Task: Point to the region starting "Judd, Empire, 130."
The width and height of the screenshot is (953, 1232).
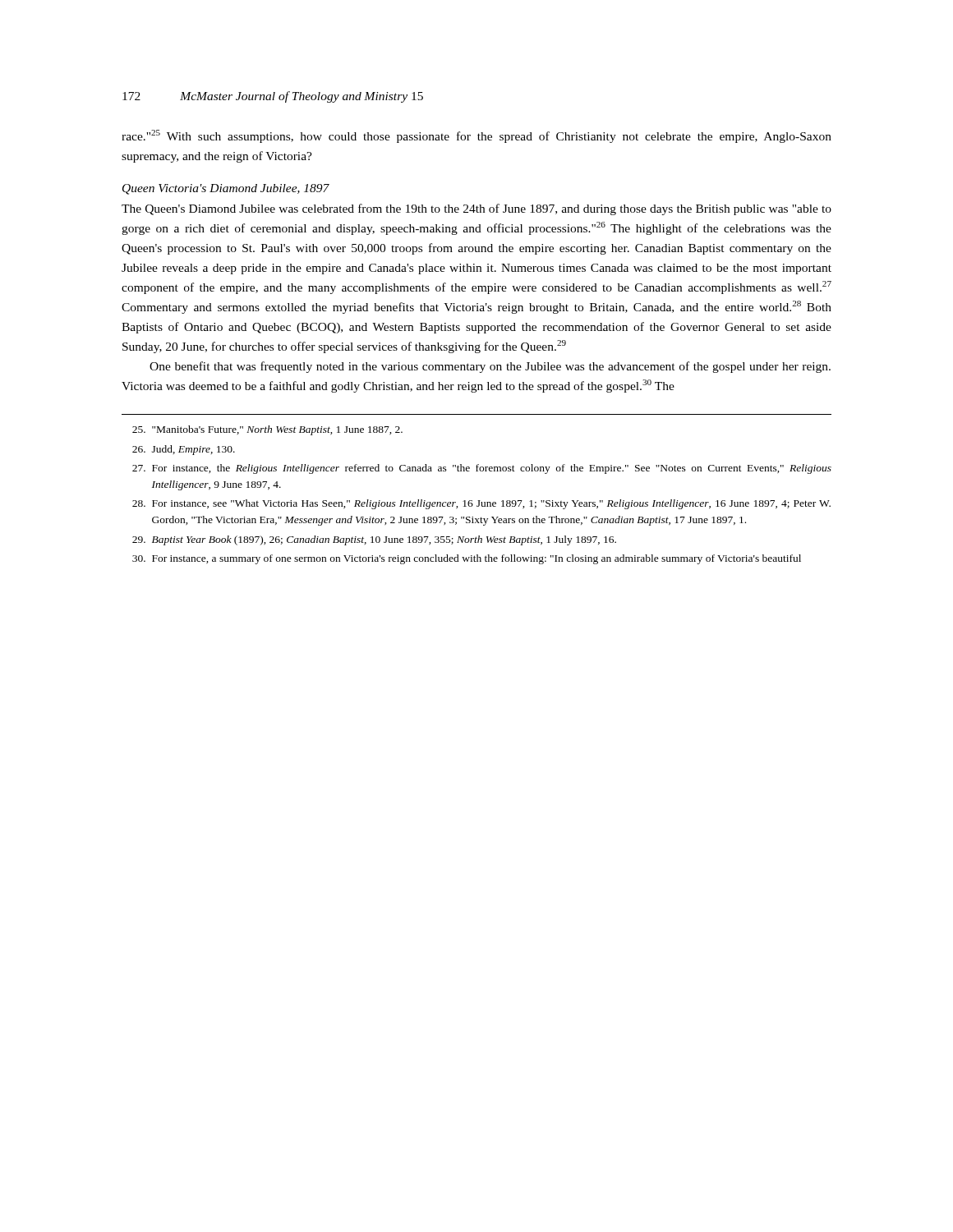Action: tap(178, 449)
